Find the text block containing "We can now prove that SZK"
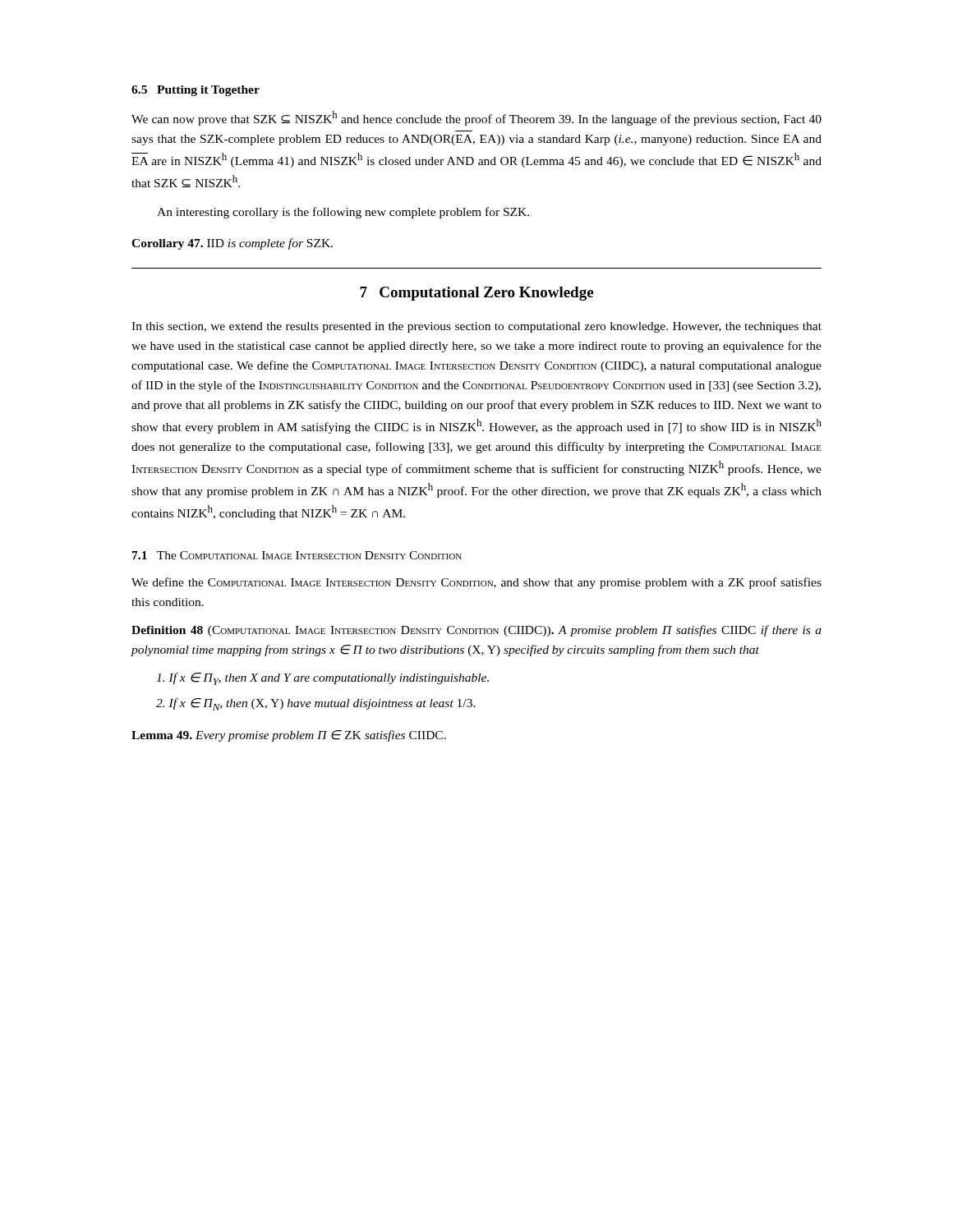953x1232 pixels. [476, 149]
